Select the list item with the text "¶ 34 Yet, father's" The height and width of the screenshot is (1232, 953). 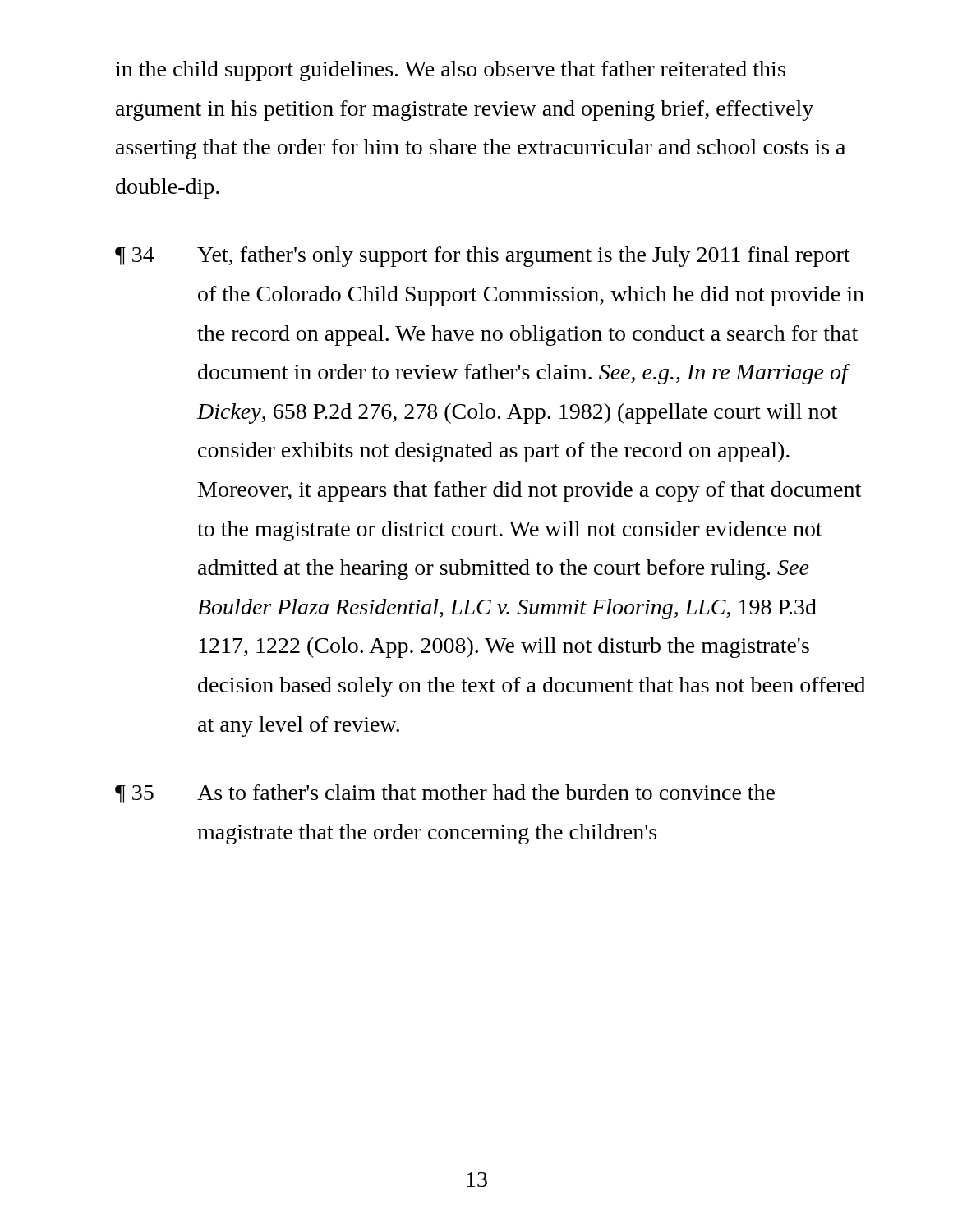pyautogui.click(x=493, y=489)
